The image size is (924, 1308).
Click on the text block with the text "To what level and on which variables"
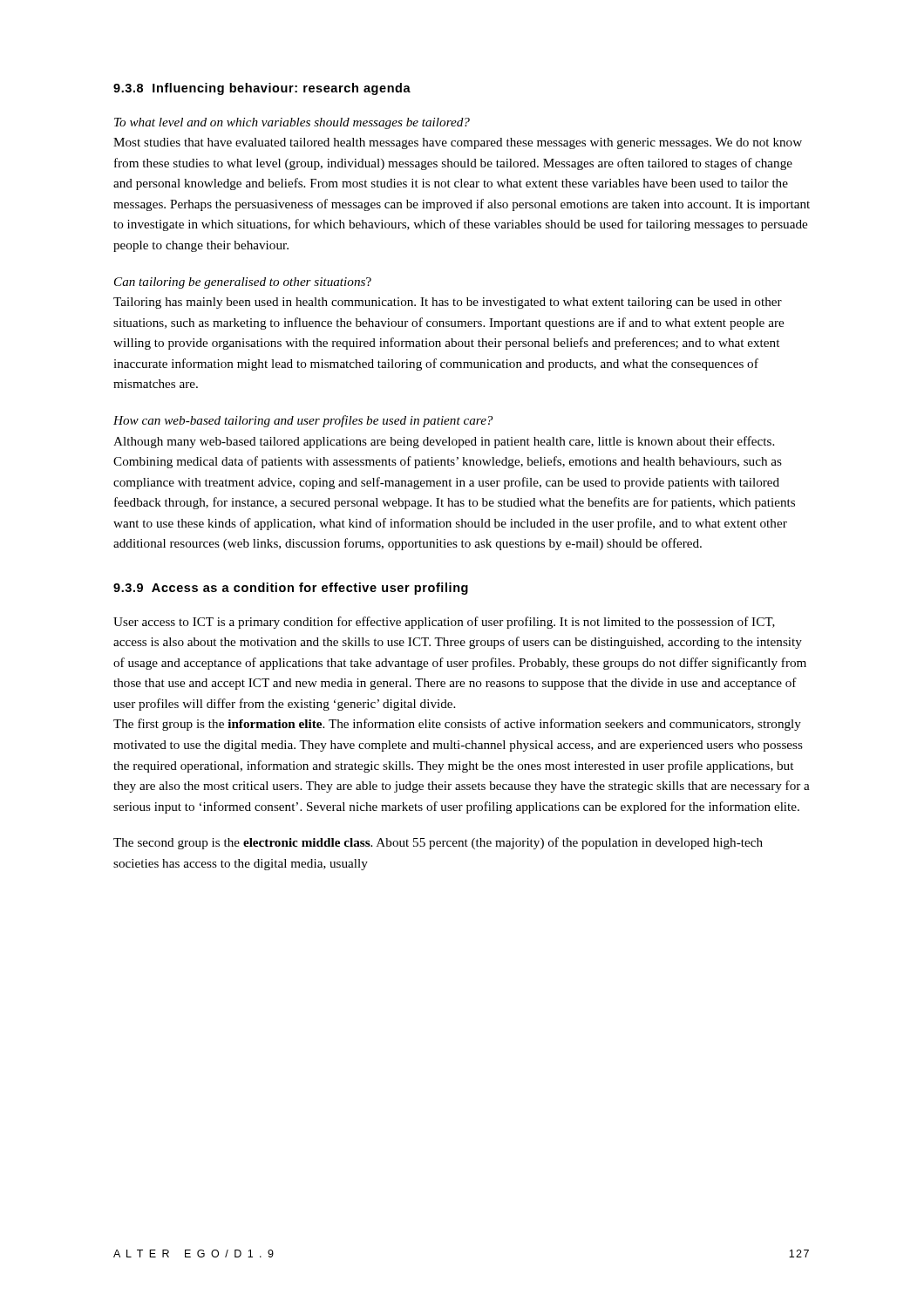[x=462, y=183]
